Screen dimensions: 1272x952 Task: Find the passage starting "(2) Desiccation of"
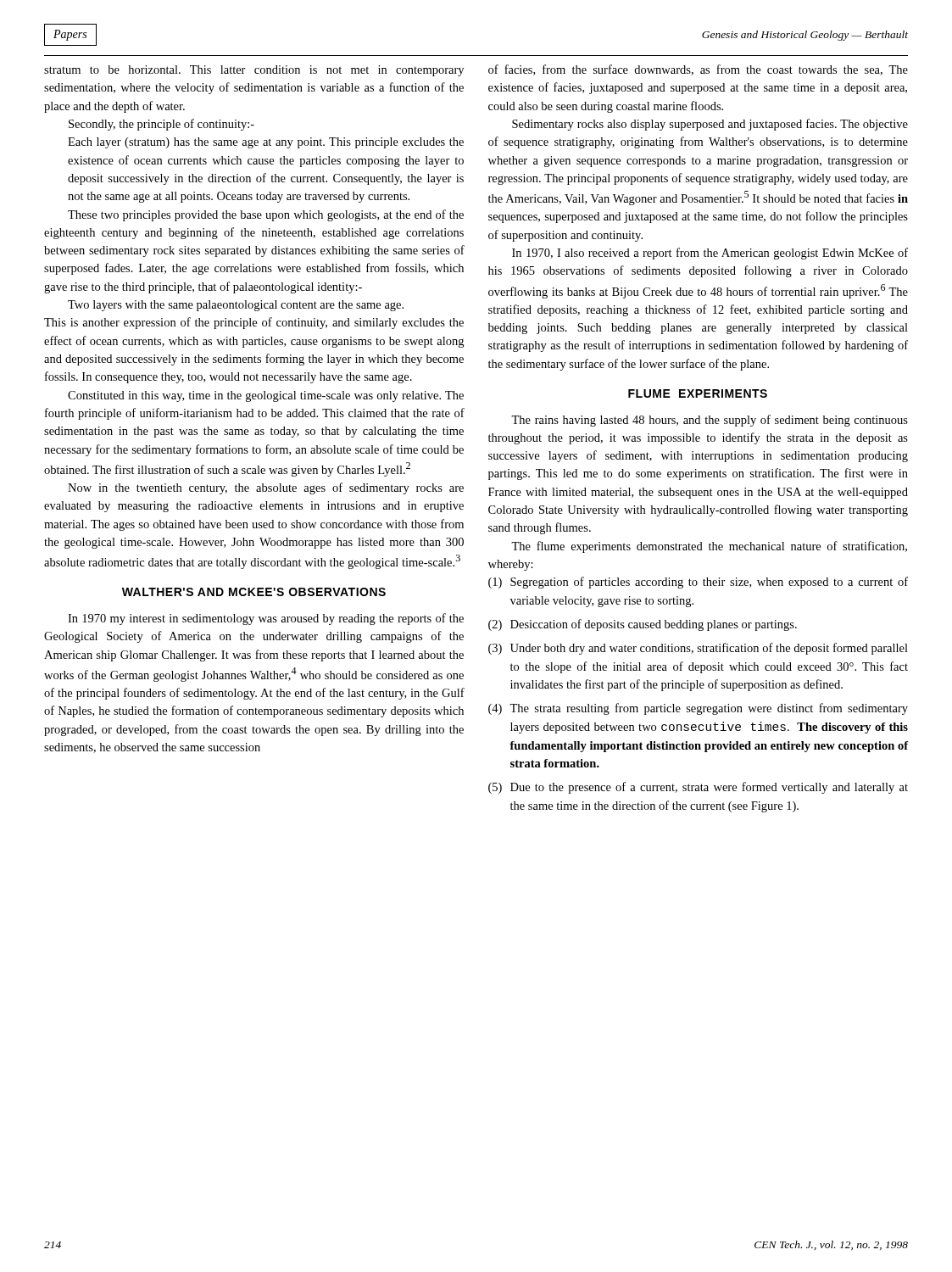coord(698,625)
